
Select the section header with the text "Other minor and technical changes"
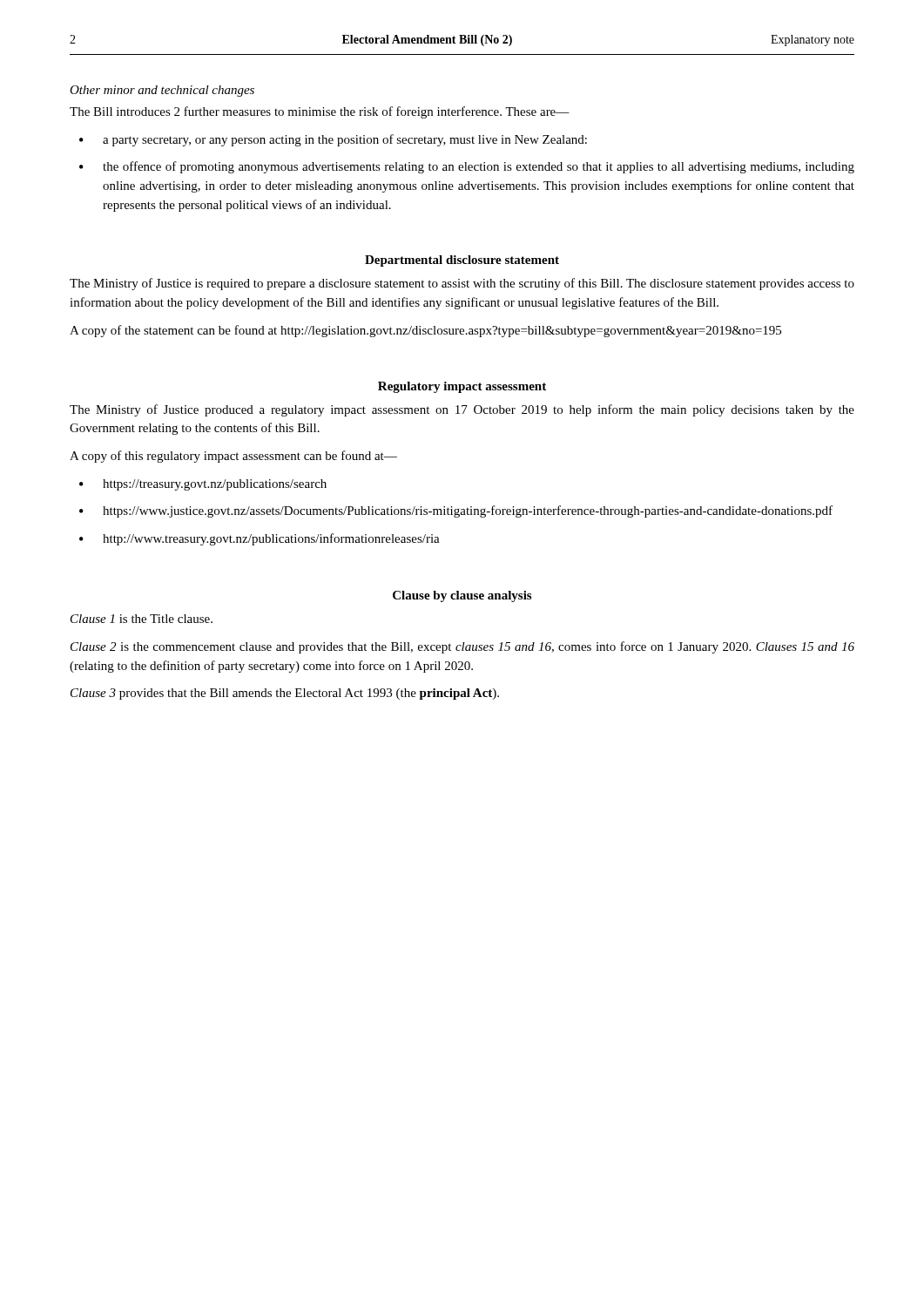[x=162, y=90]
